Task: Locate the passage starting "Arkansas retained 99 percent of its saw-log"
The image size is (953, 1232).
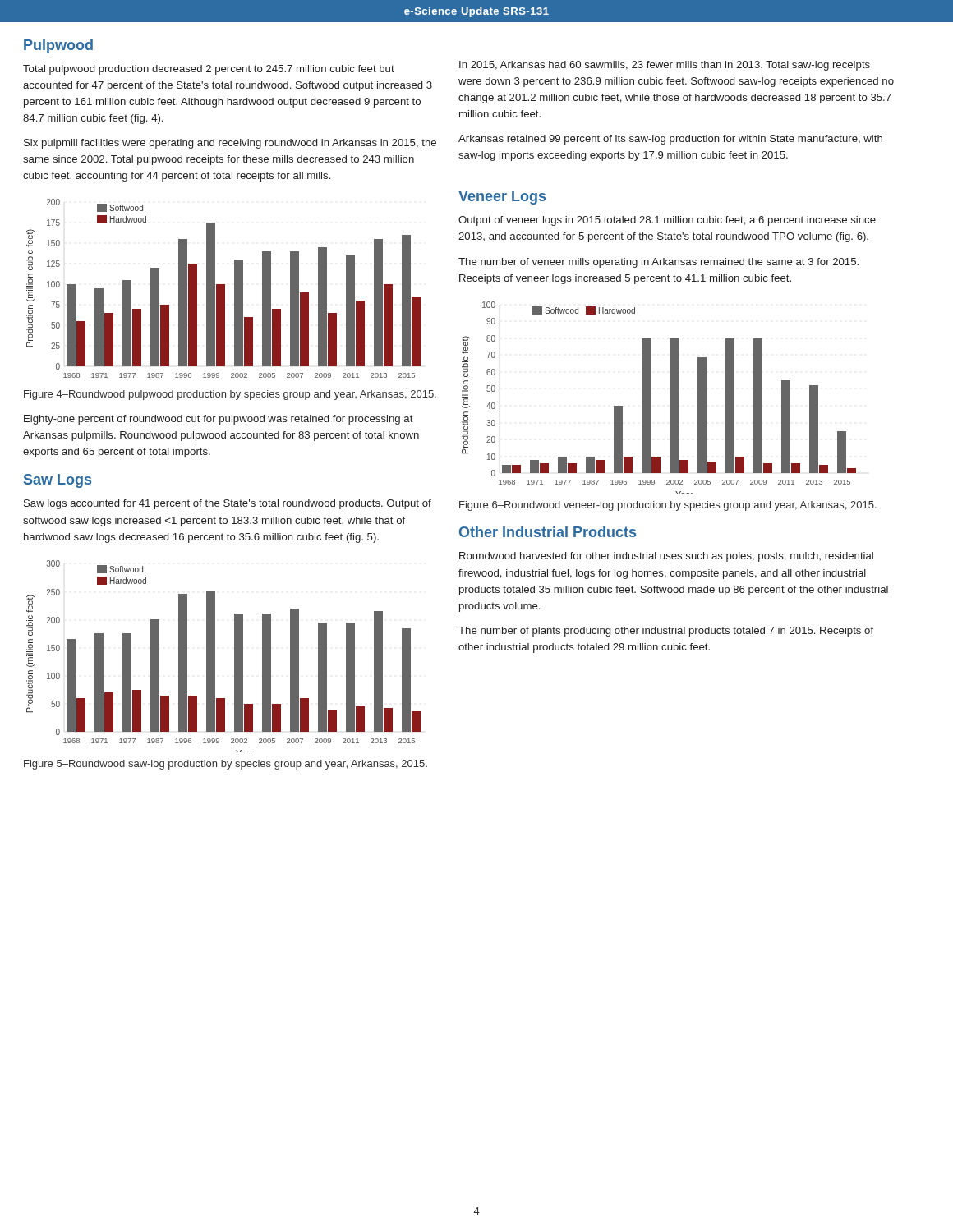Action: click(671, 147)
